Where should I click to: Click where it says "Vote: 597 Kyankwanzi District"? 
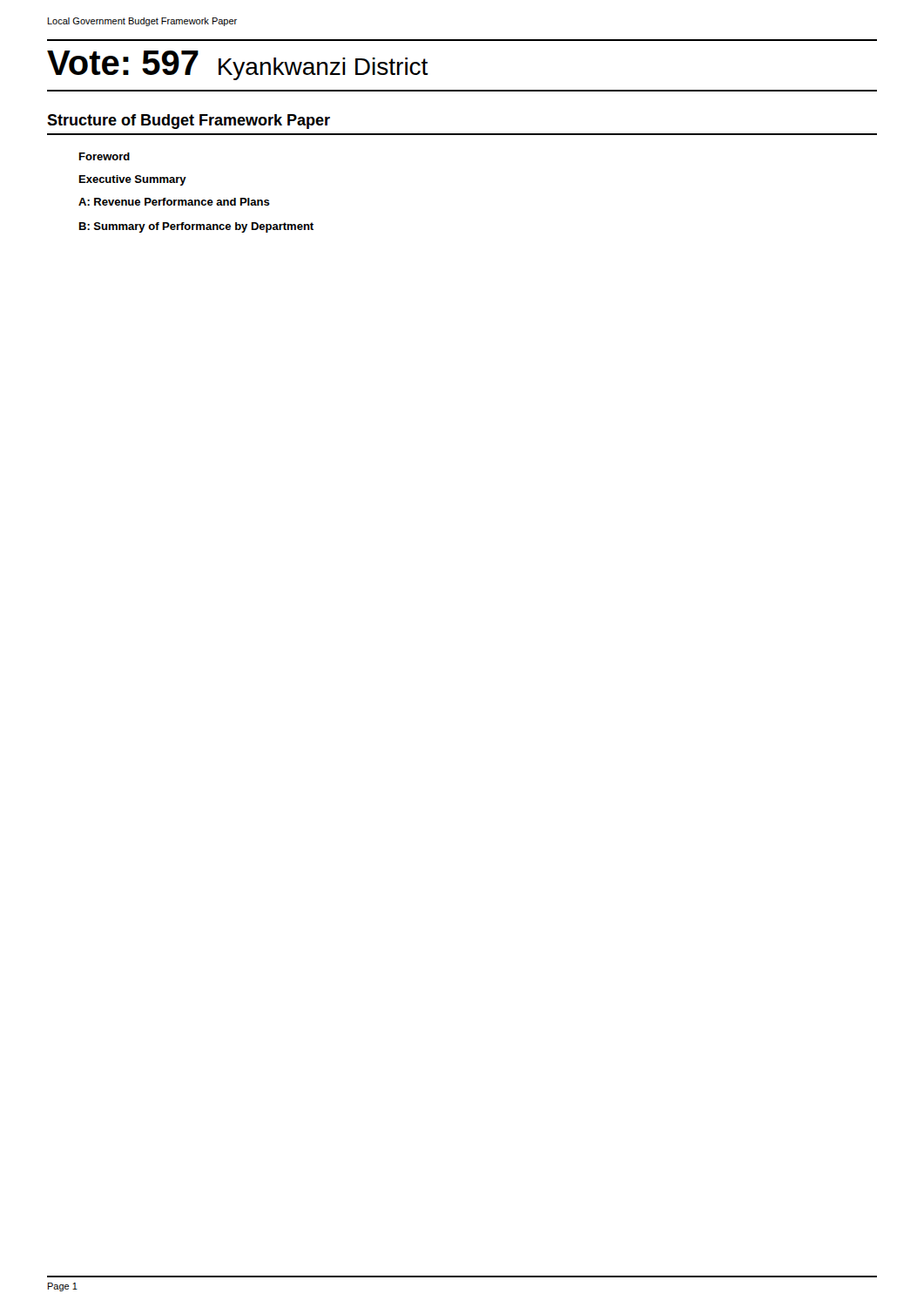[x=238, y=63]
